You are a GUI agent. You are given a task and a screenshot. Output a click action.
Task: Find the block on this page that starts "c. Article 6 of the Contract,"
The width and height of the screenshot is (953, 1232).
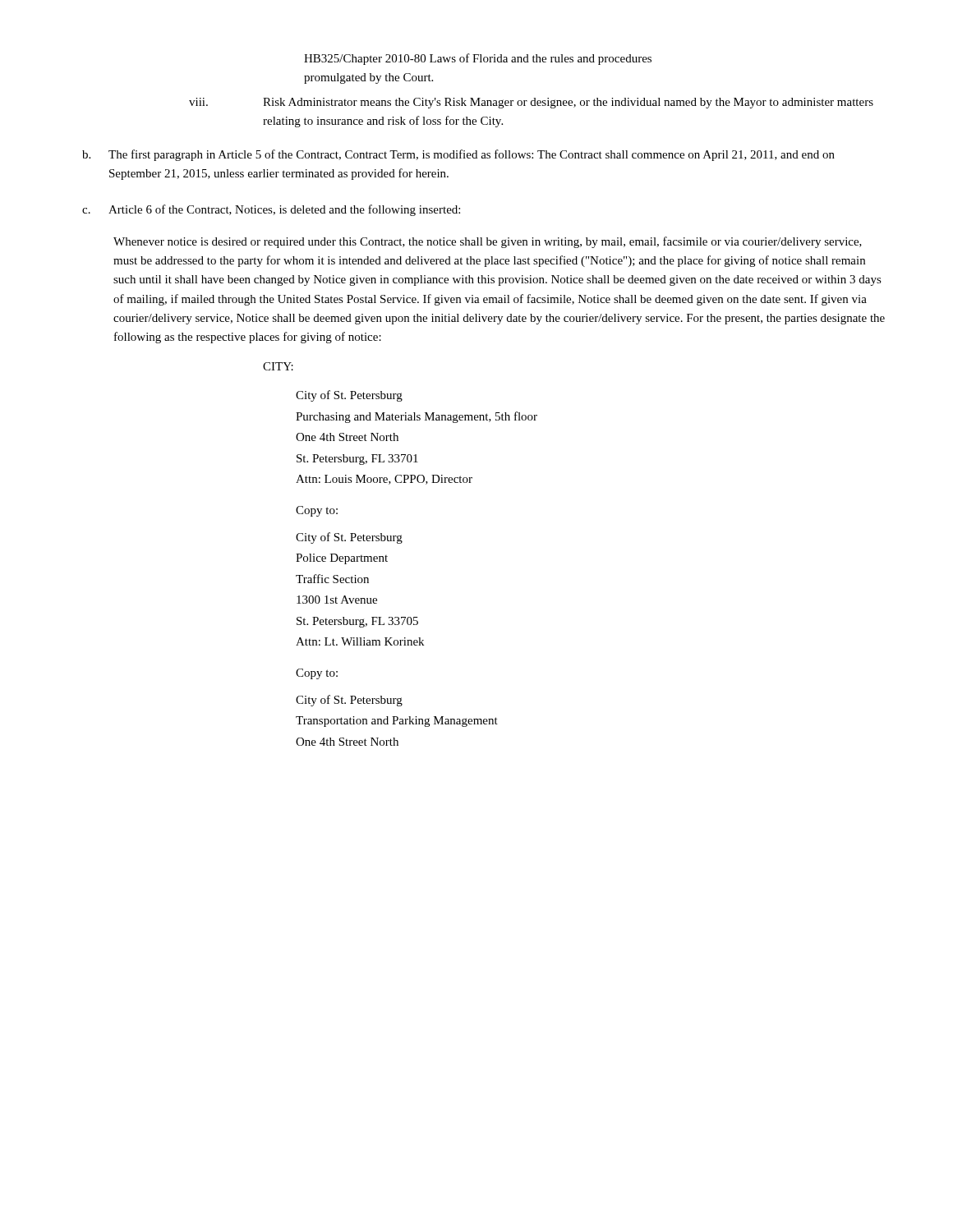(271, 210)
